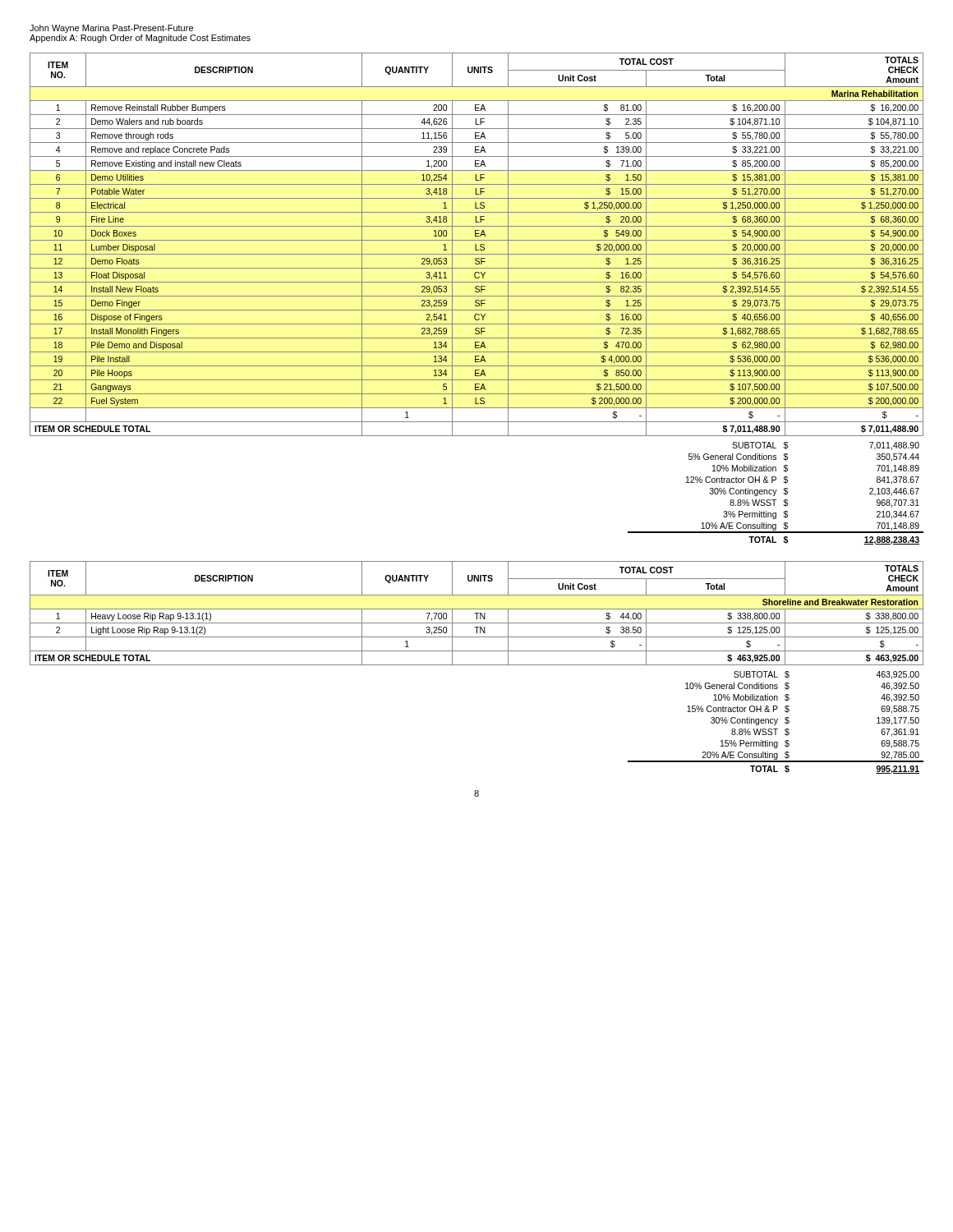Locate the table with the text "$ 536,000.00"
Image resolution: width=953 pixels, height=1232 pixels.
pyautogui.click(x=476, y=244)
